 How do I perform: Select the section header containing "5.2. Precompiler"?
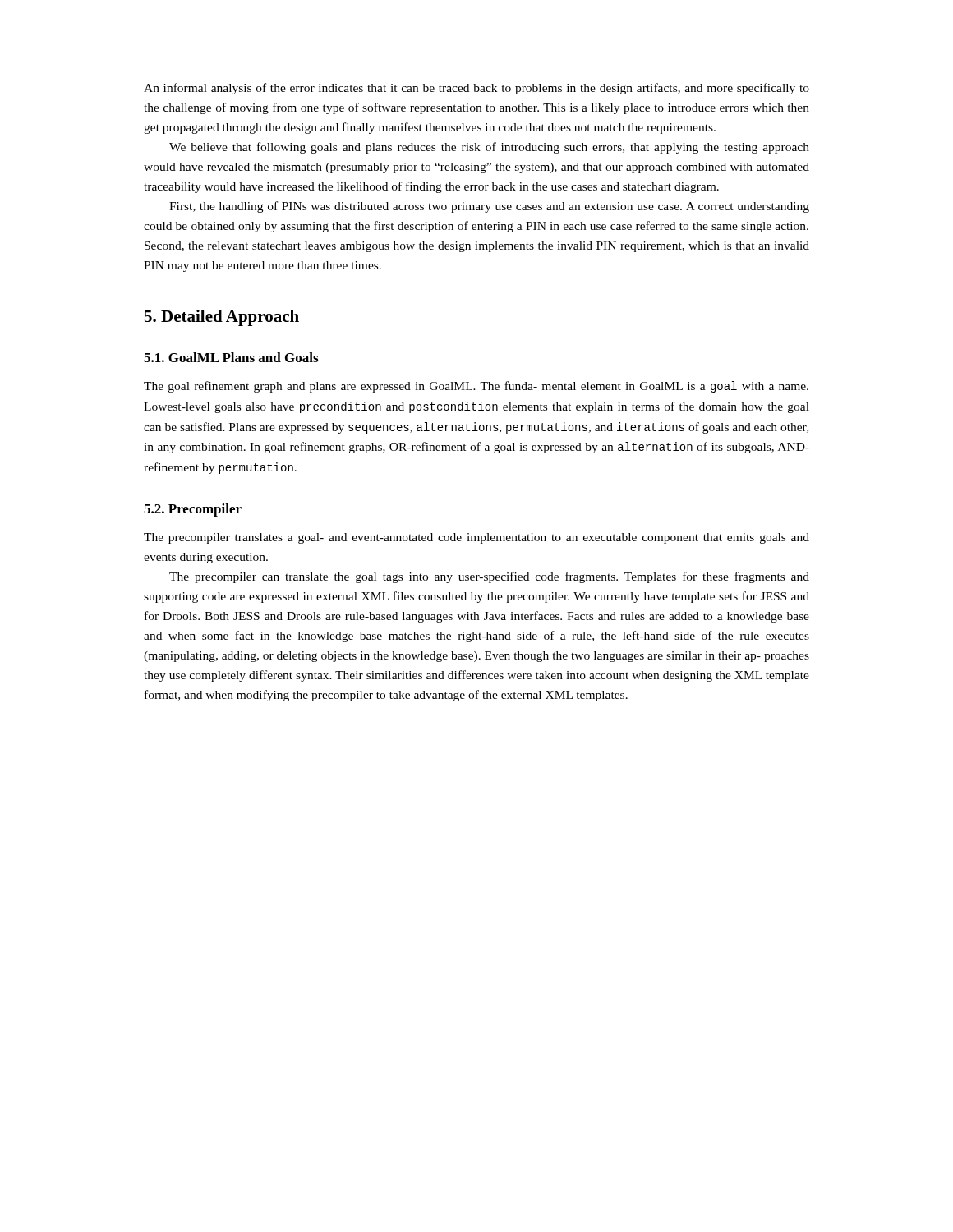pos(193,509)
